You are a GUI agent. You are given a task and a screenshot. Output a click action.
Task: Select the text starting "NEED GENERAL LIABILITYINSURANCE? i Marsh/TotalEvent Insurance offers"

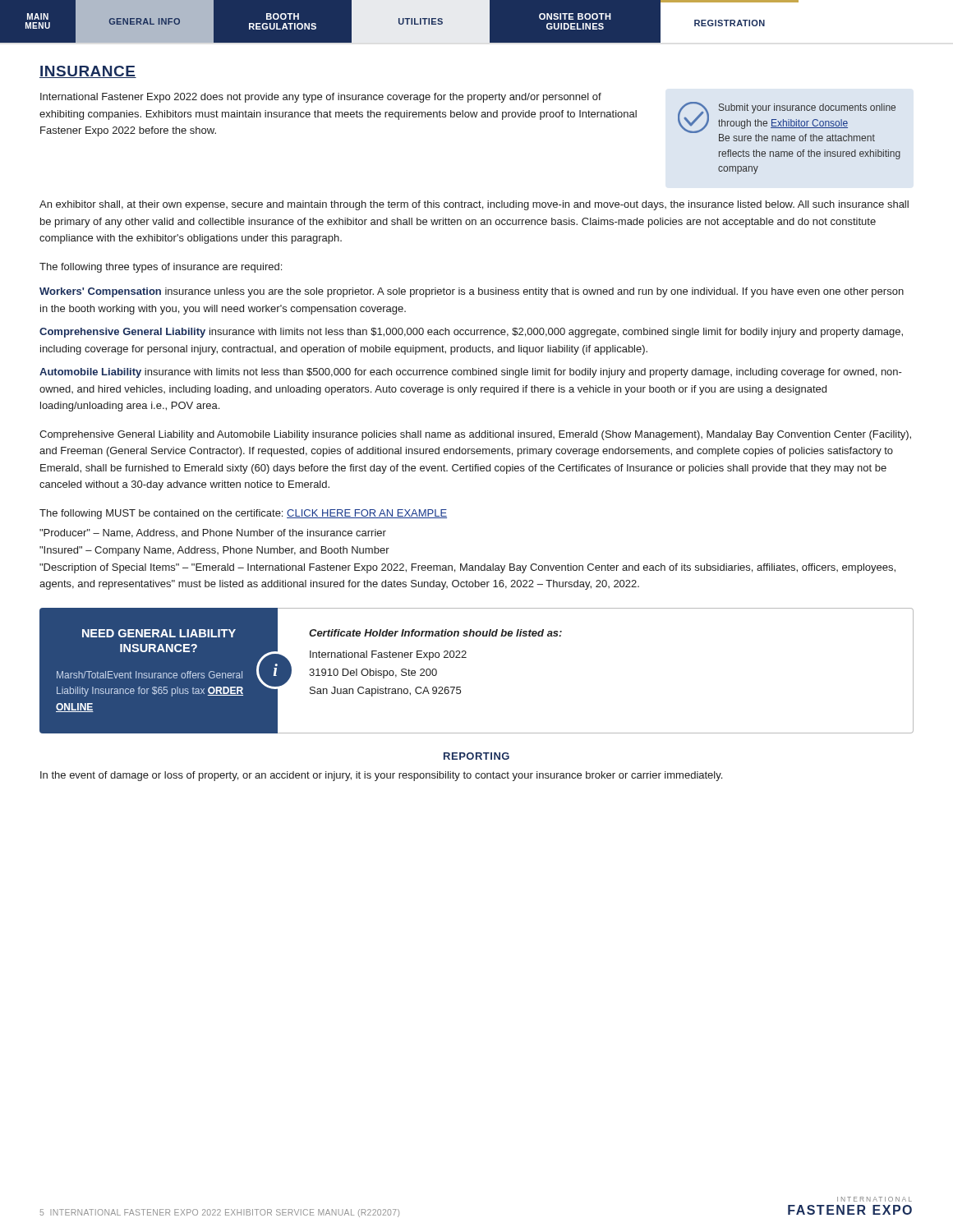167,670
